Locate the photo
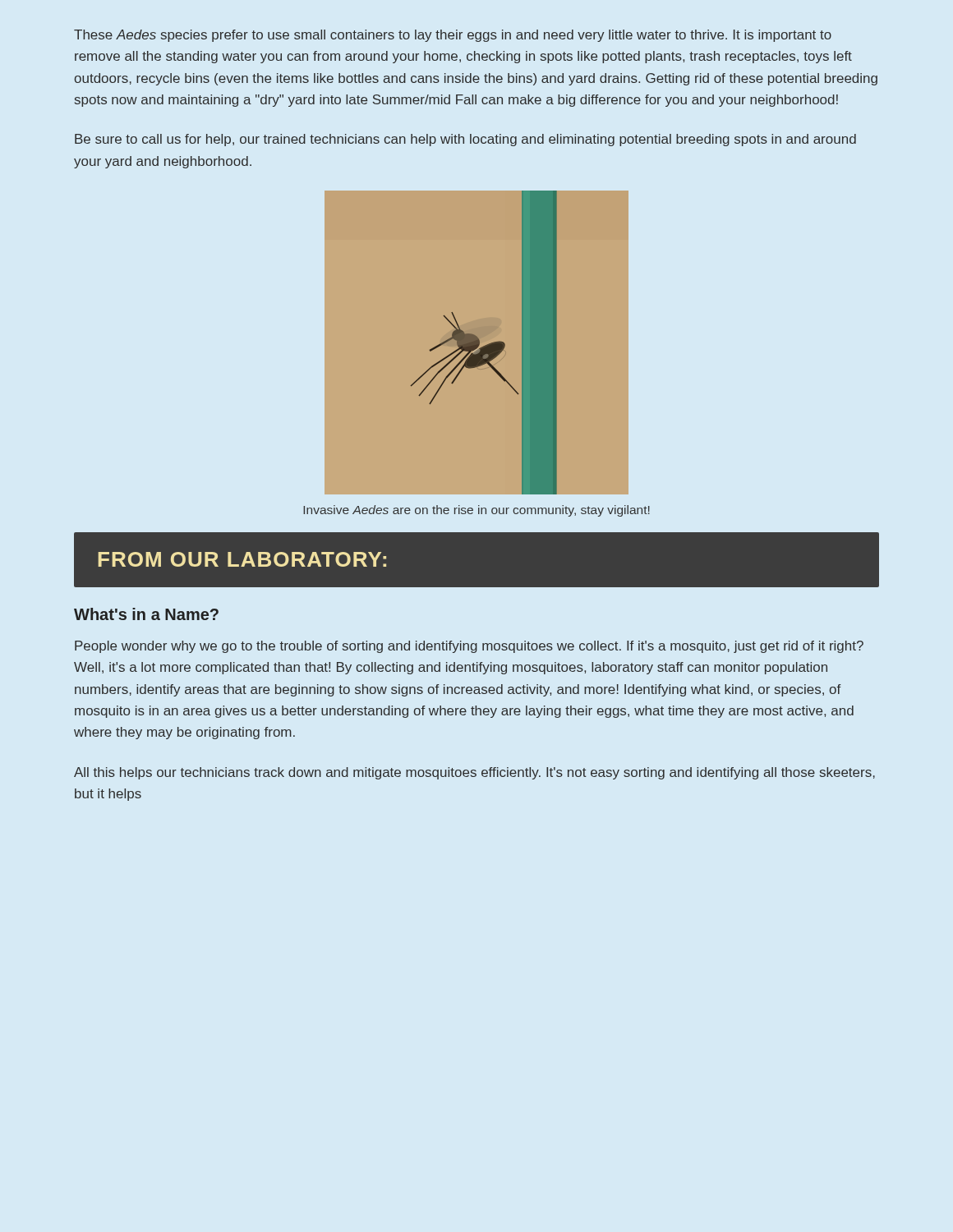This screenshot has width=953, height=1232. tap(476, 343)
